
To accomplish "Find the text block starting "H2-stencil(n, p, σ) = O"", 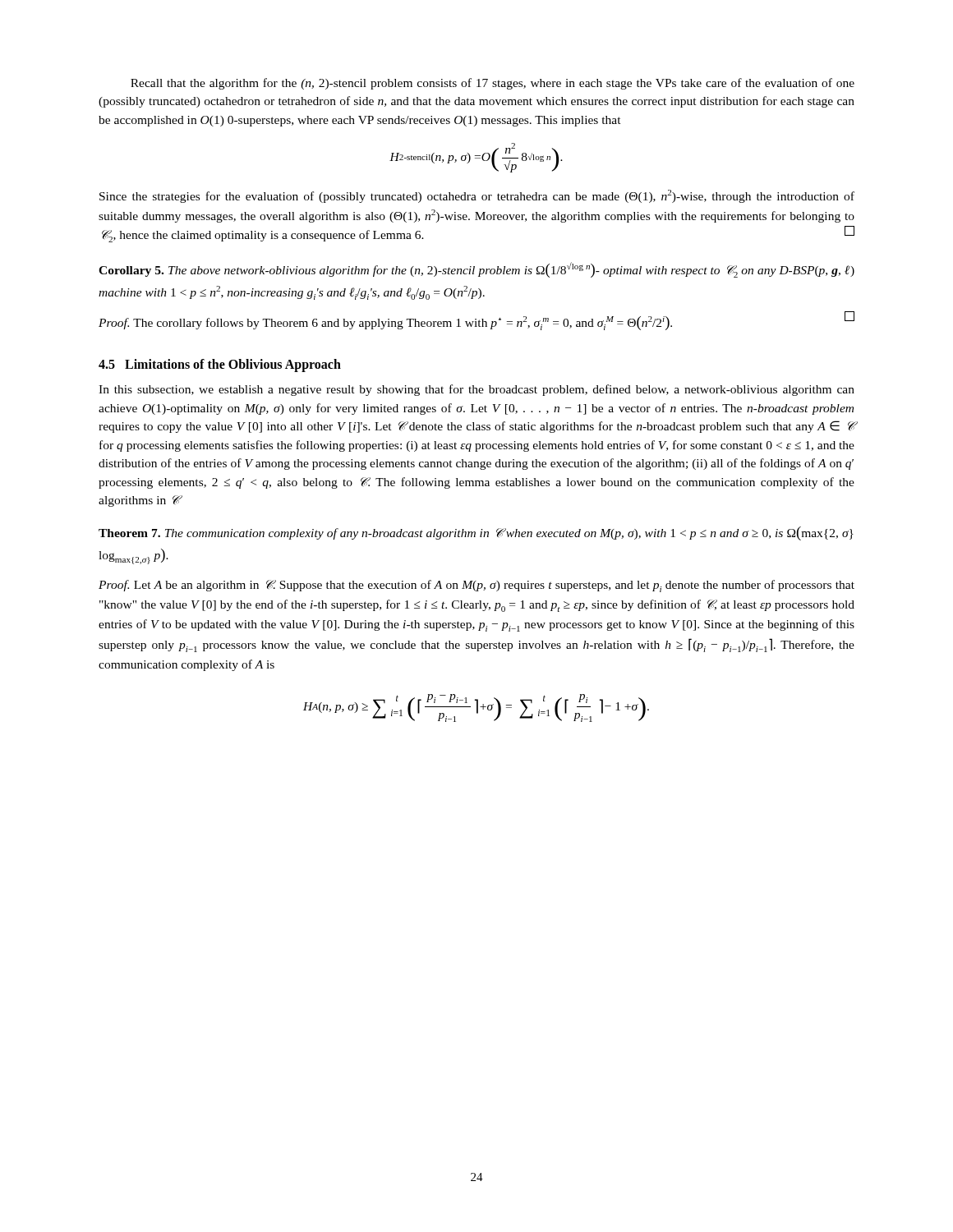I will 476,157.
